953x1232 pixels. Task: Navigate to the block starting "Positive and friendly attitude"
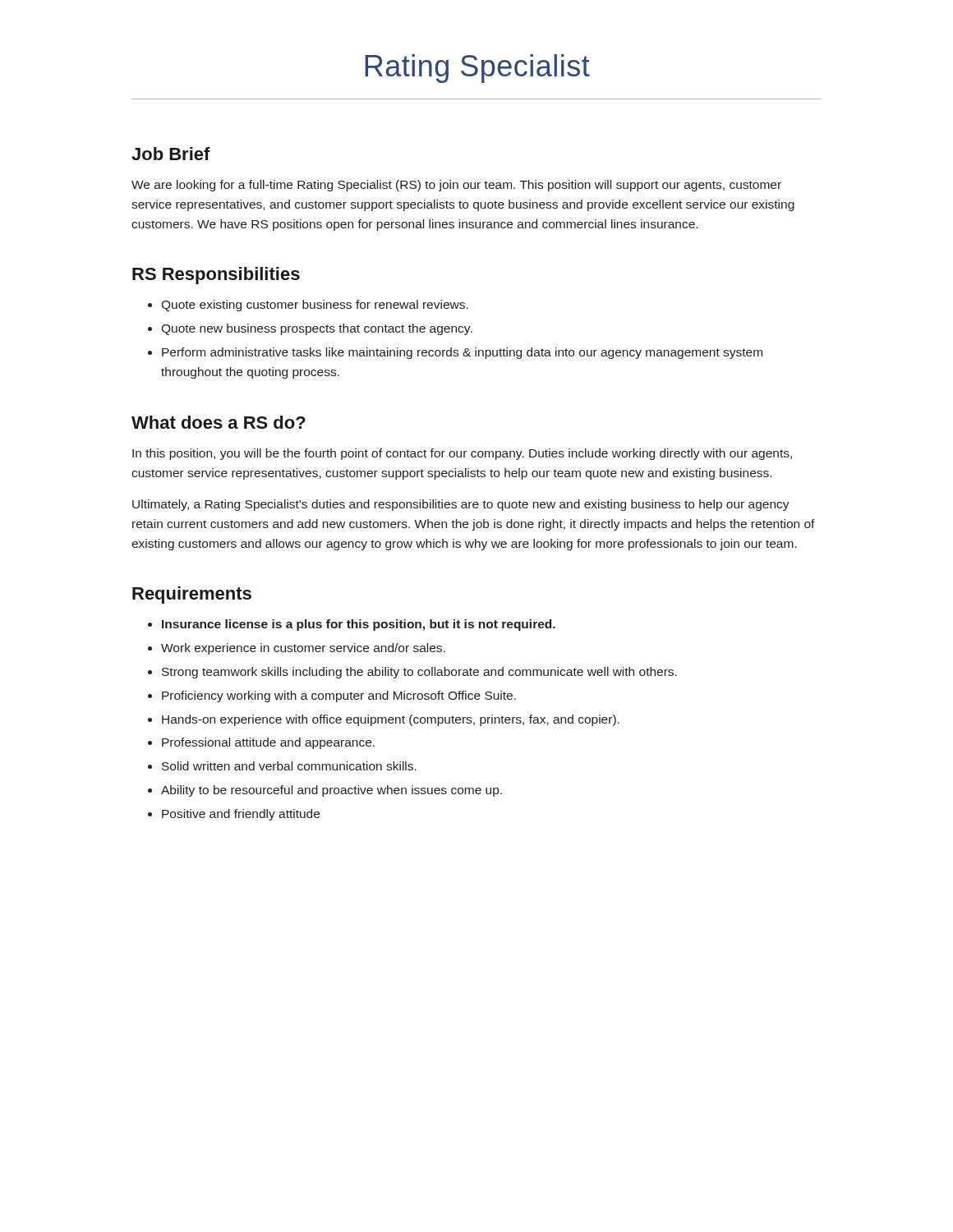click(x=241, y=813)
